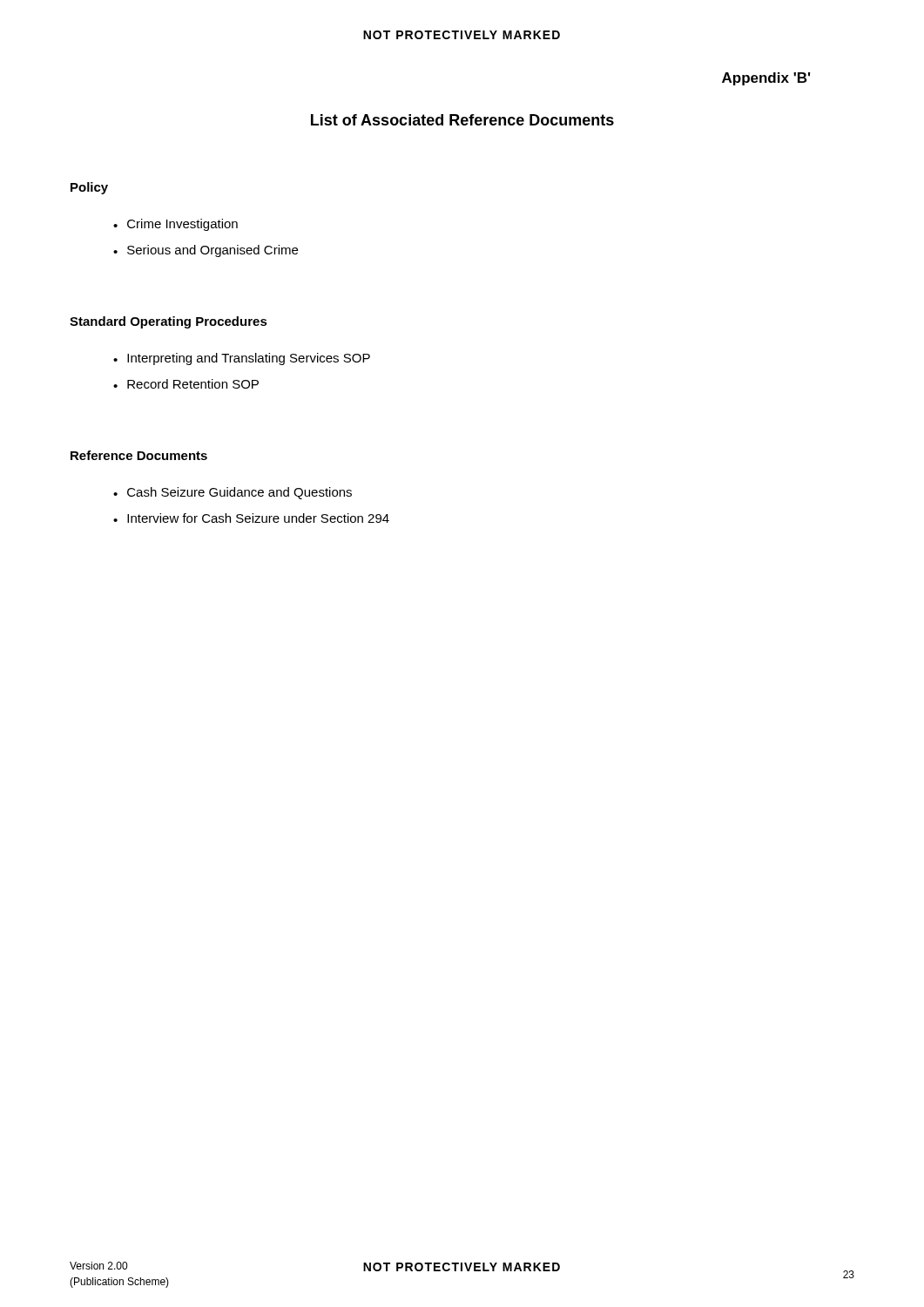Navigate to the region starting "• Record Retention SOP"
The height and width of the screenshot is (1307, 924).
pyautogui.click(x=186, y=386)
